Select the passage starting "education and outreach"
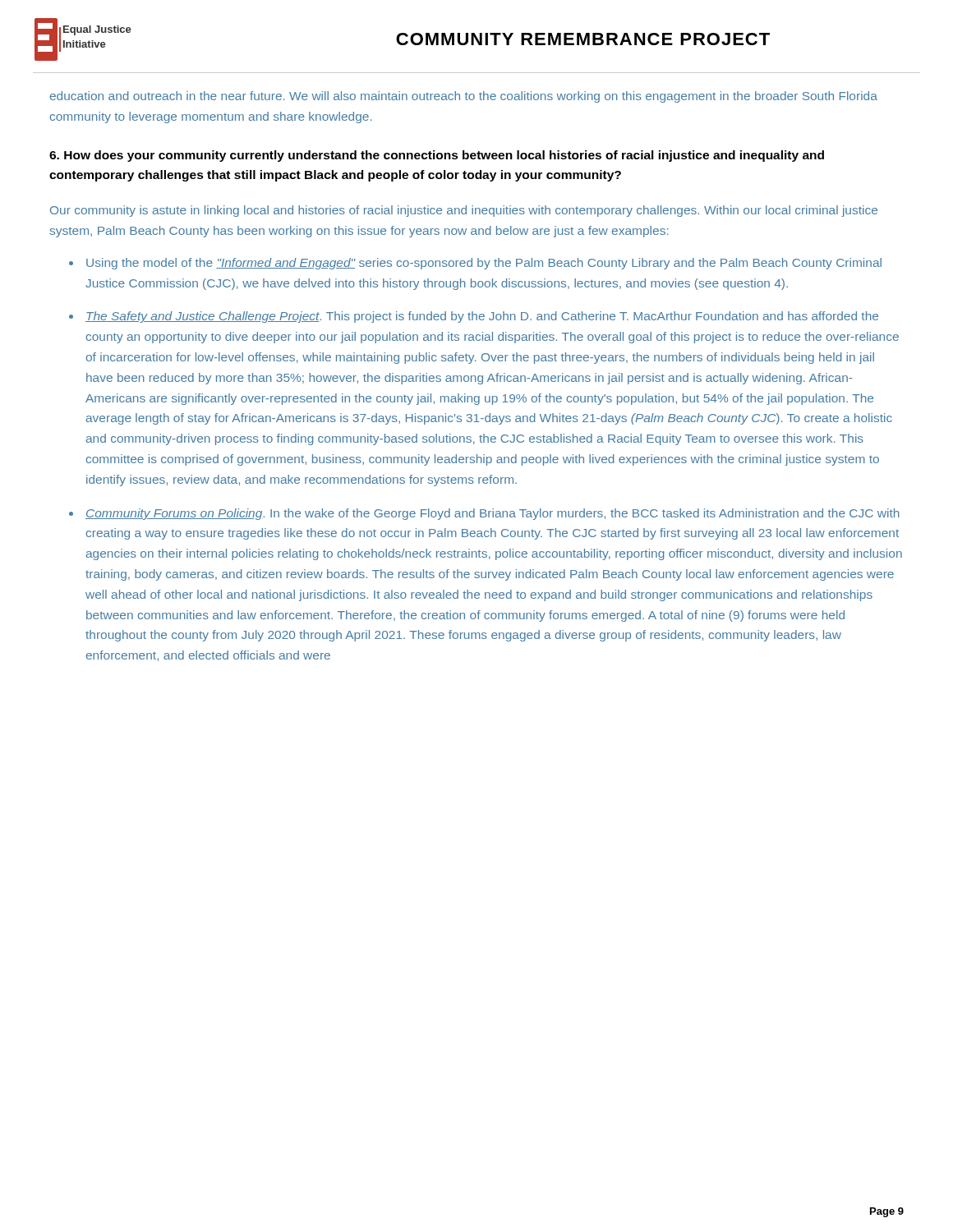Screen dimensions: 1232x953 pos(463,106)
